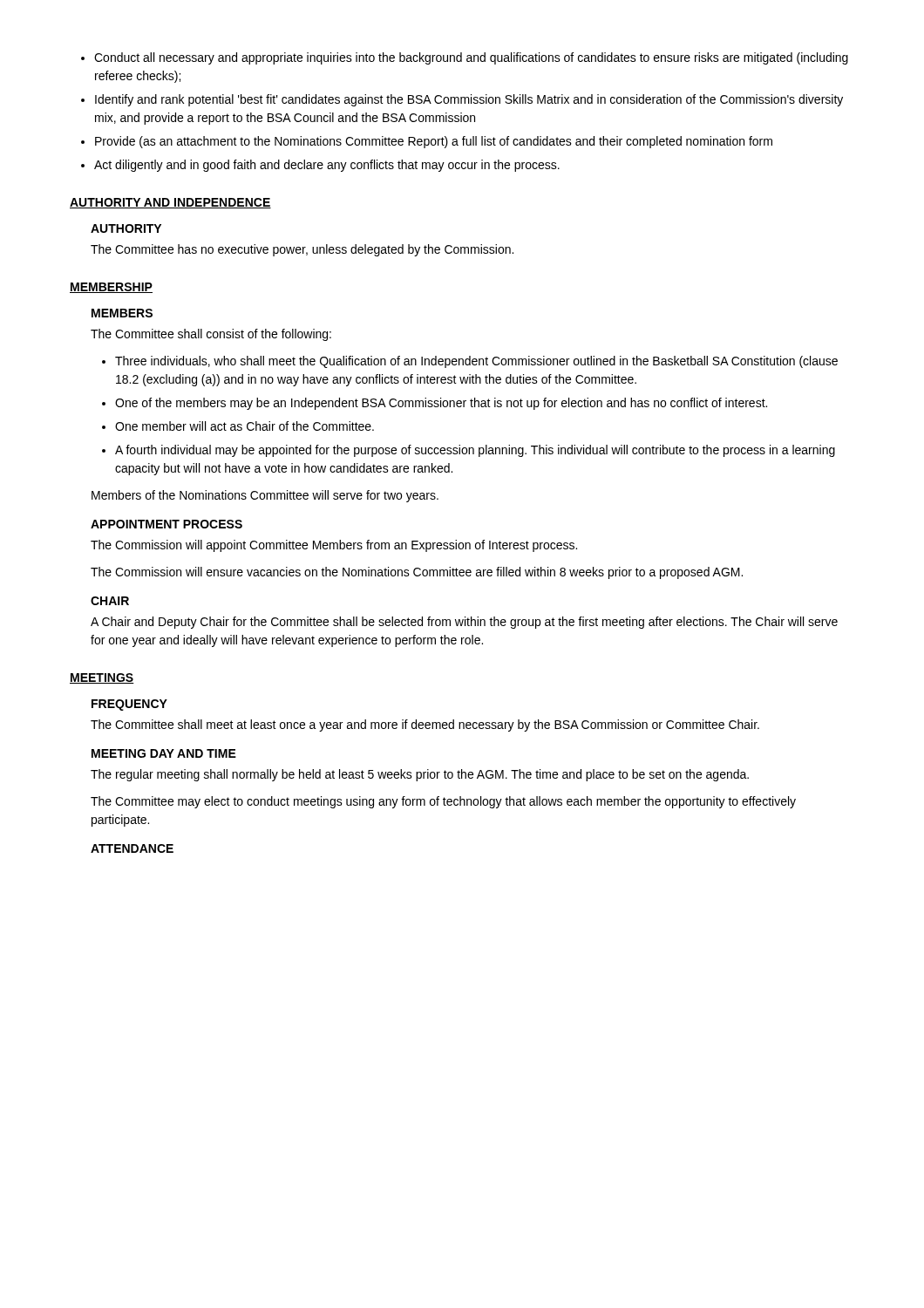The width and height of the screenshot is (924, 1308).
Task: Point to the block starting "One member will act"
Action: (245, 426)
